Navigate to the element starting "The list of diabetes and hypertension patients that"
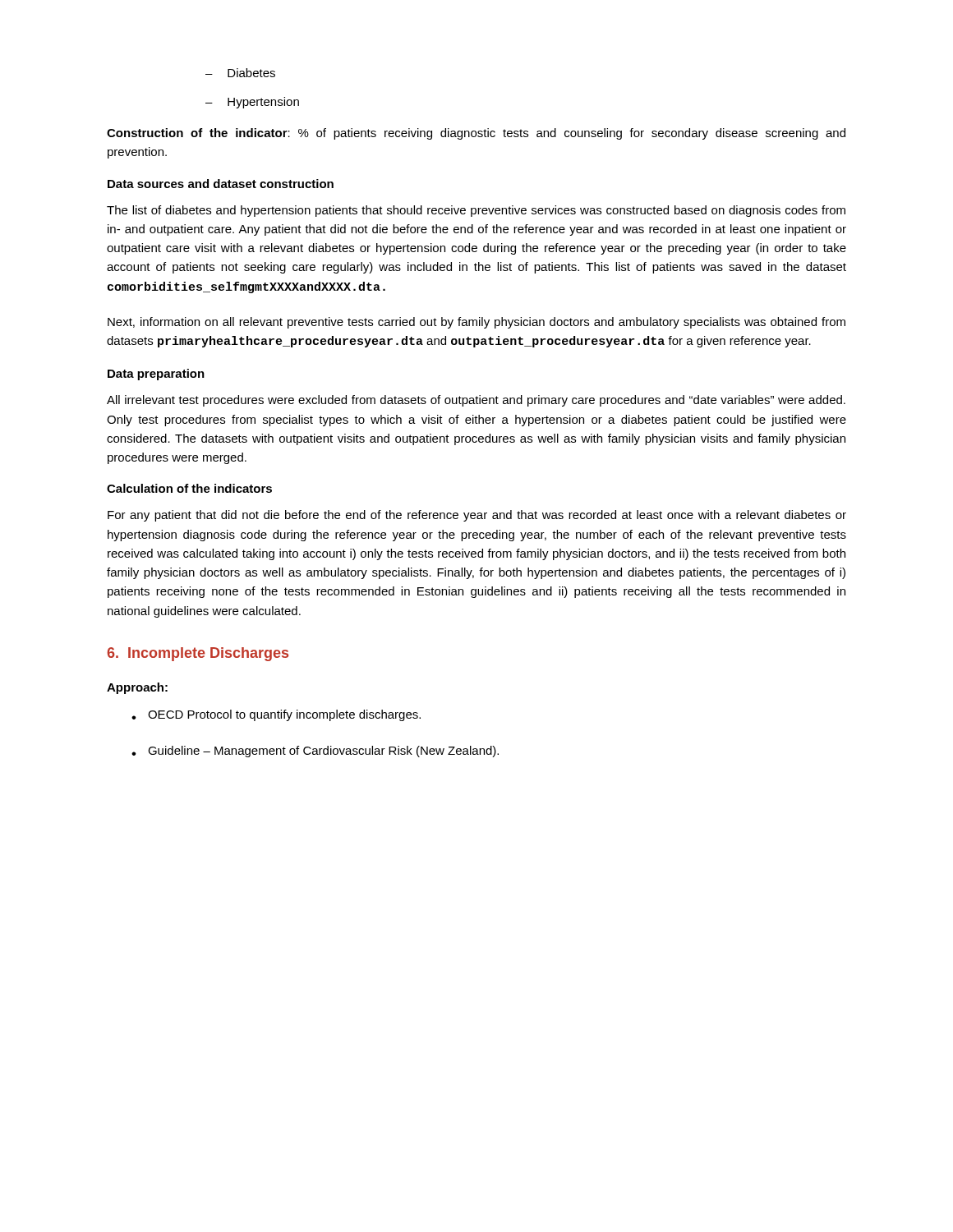Screen dimensions: 1232x953 476,248
